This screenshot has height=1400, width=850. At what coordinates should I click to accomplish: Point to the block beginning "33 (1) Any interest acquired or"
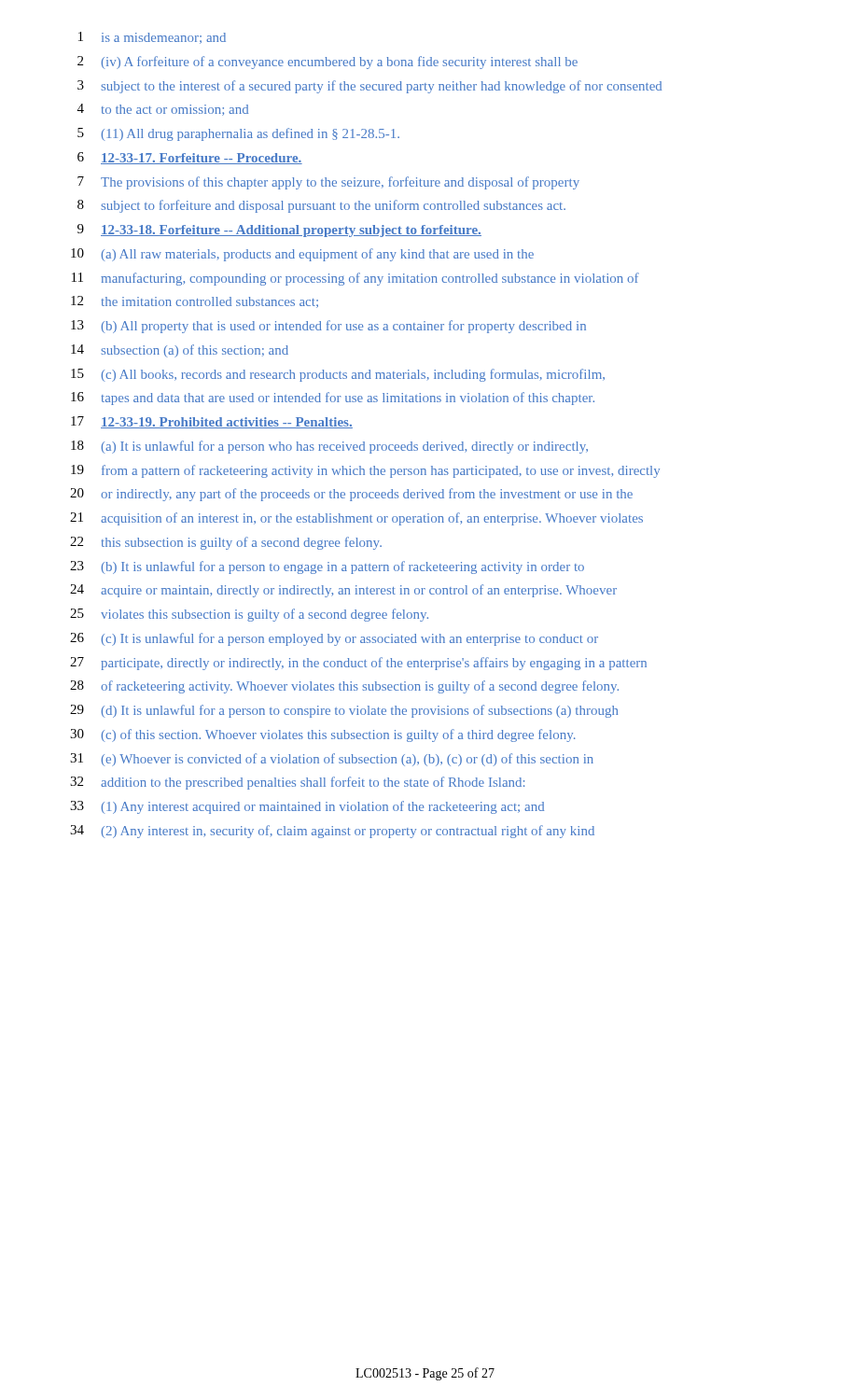click(x=425, y=807)
